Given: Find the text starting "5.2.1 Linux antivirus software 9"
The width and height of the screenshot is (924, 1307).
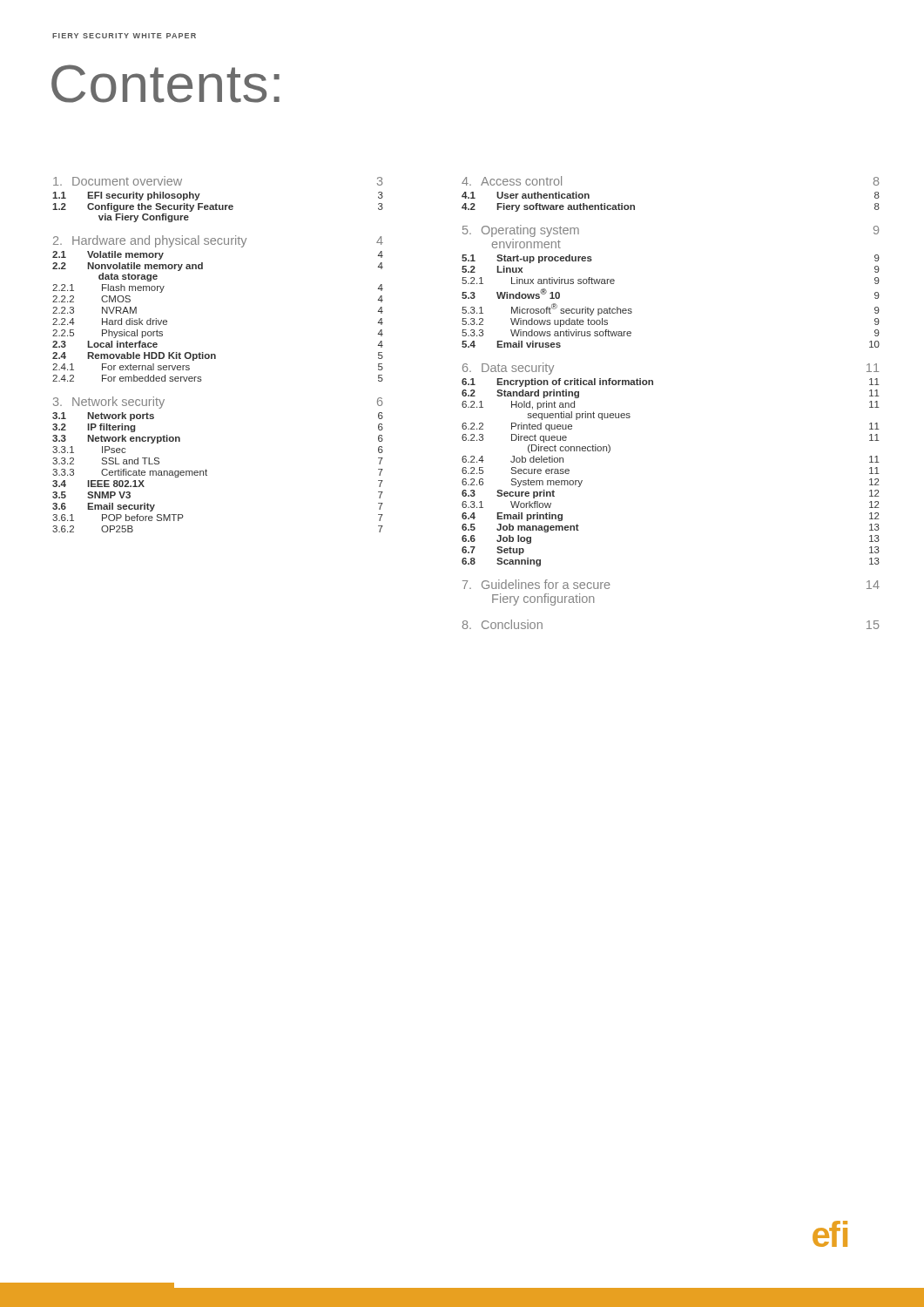Looking at the screenshot, I should 473,280.
